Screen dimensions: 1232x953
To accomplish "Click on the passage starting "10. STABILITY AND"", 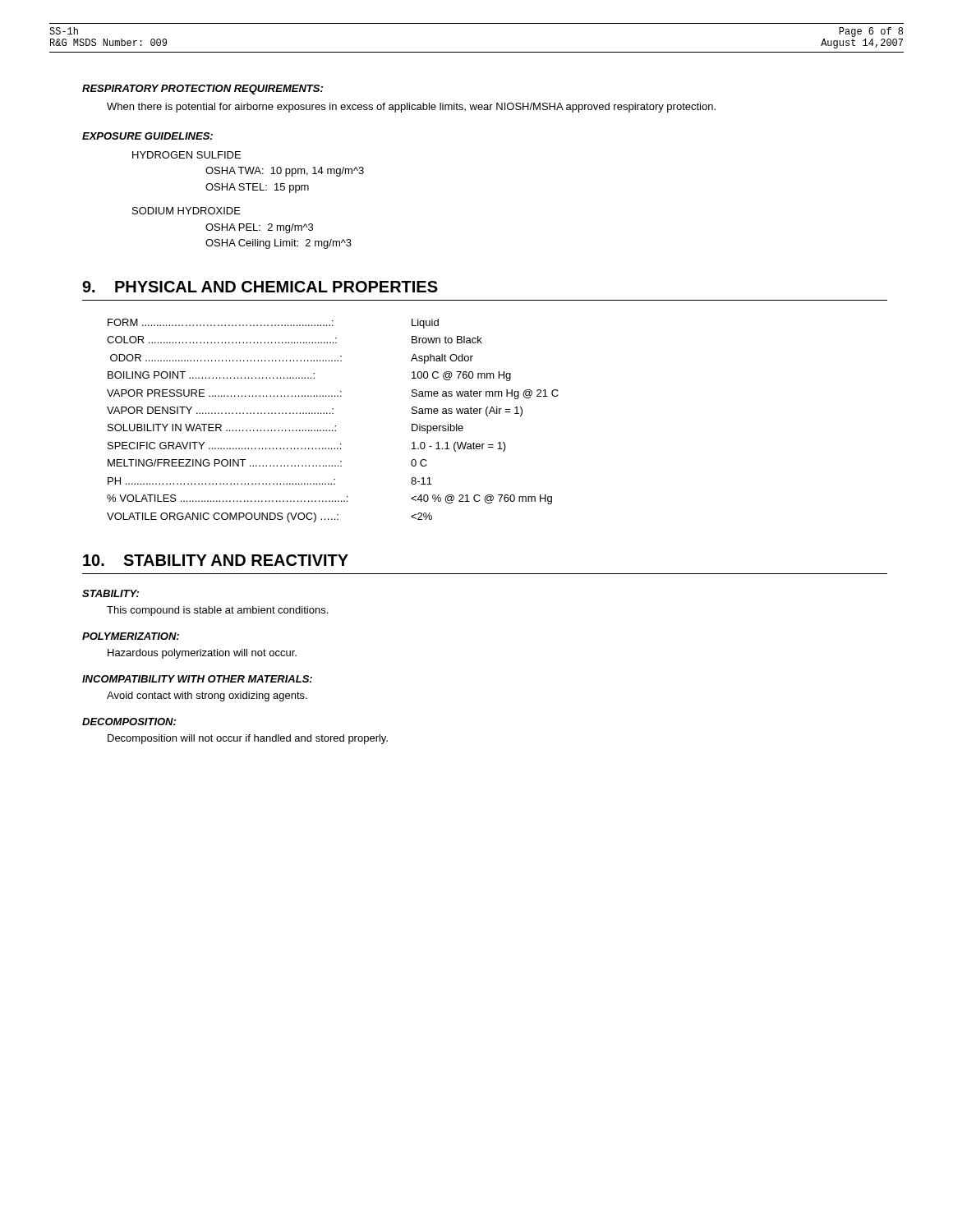I will tap(485, 563).
